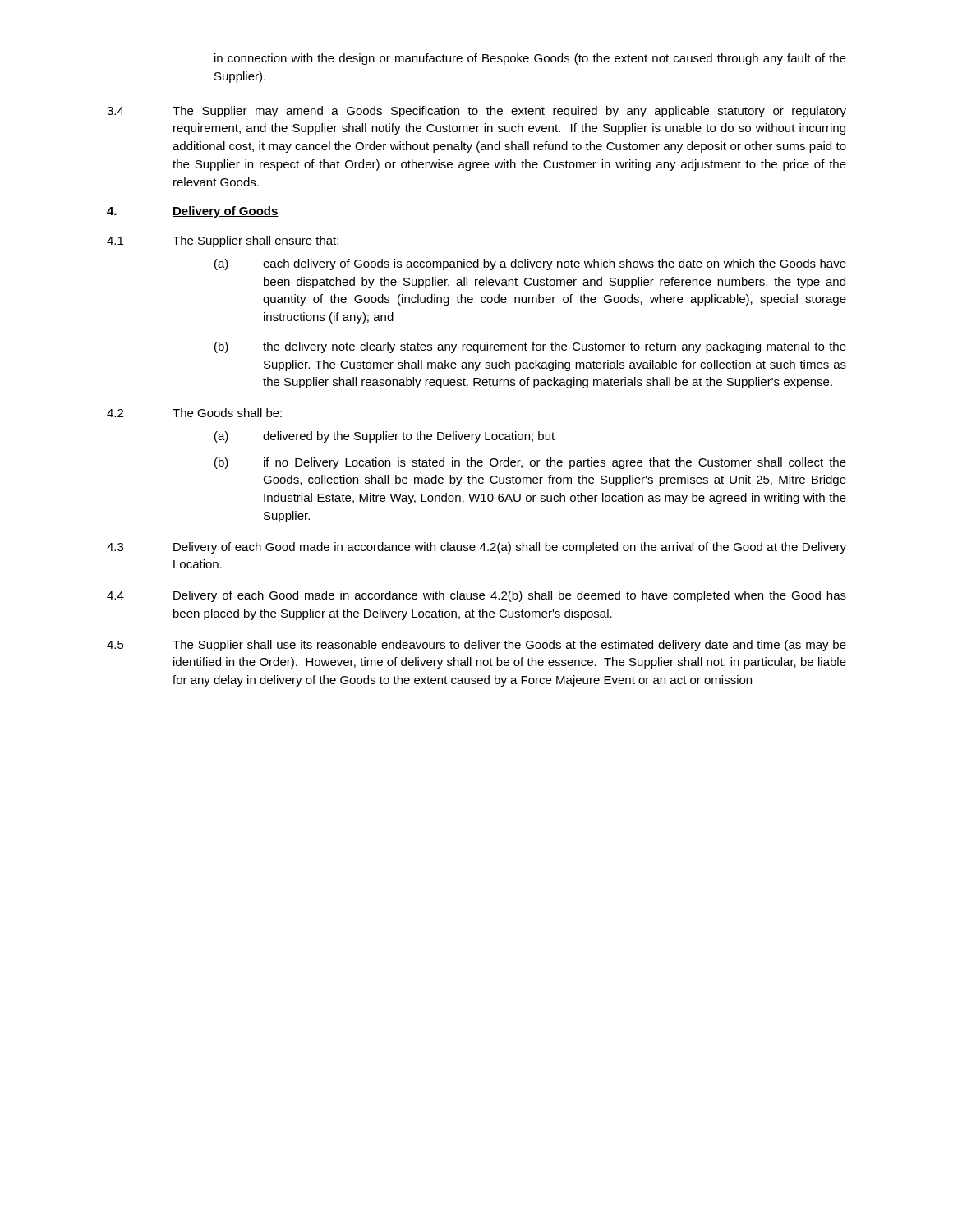Click on the text block with the text "in connection with the design or manufacture of"
The height and width of the screenshot is (1232, 953).
pos(530,67)
